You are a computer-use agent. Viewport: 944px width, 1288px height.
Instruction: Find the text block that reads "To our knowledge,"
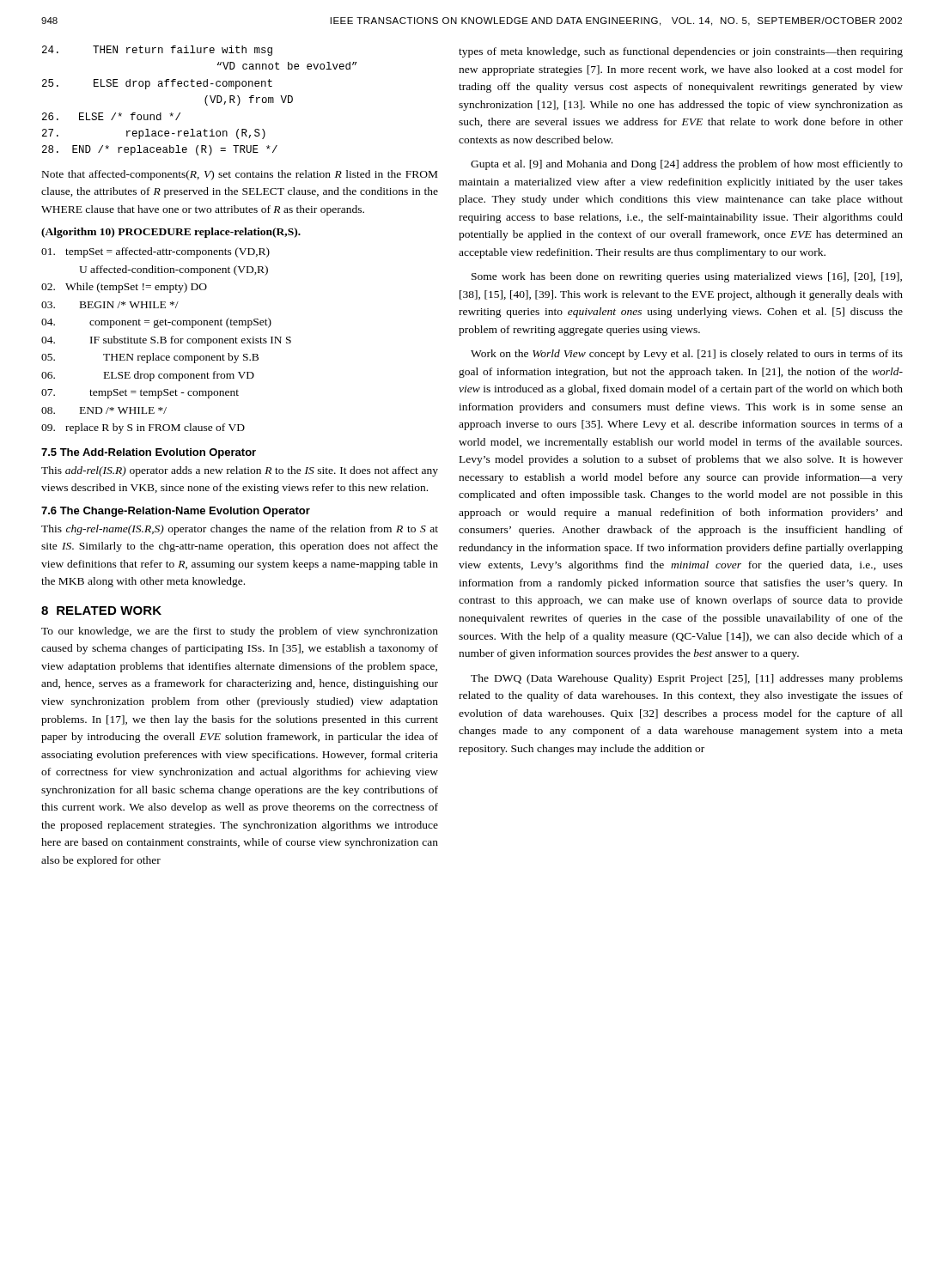tap(240, 745)
